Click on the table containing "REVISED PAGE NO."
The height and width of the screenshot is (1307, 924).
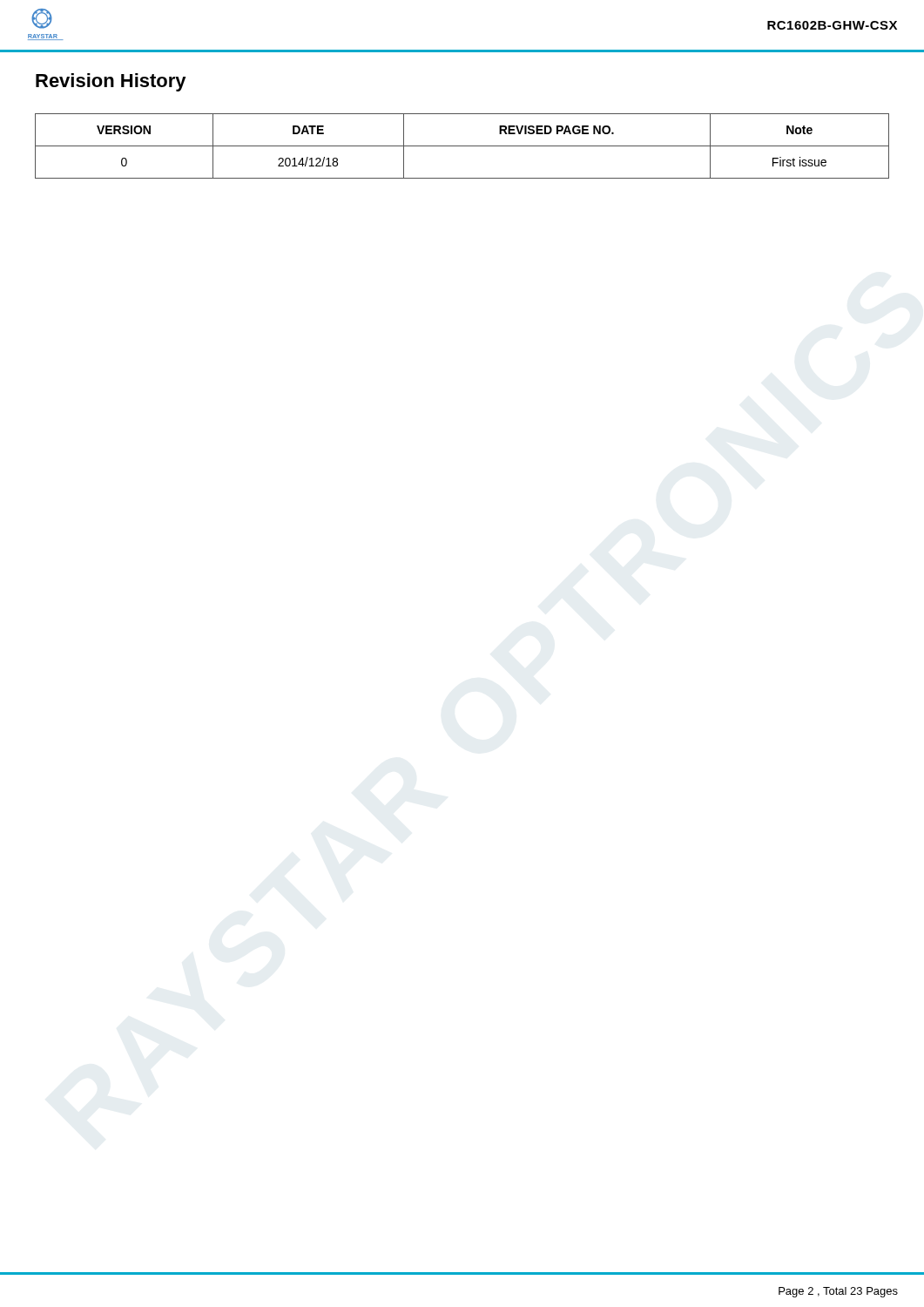coord(462,146)
